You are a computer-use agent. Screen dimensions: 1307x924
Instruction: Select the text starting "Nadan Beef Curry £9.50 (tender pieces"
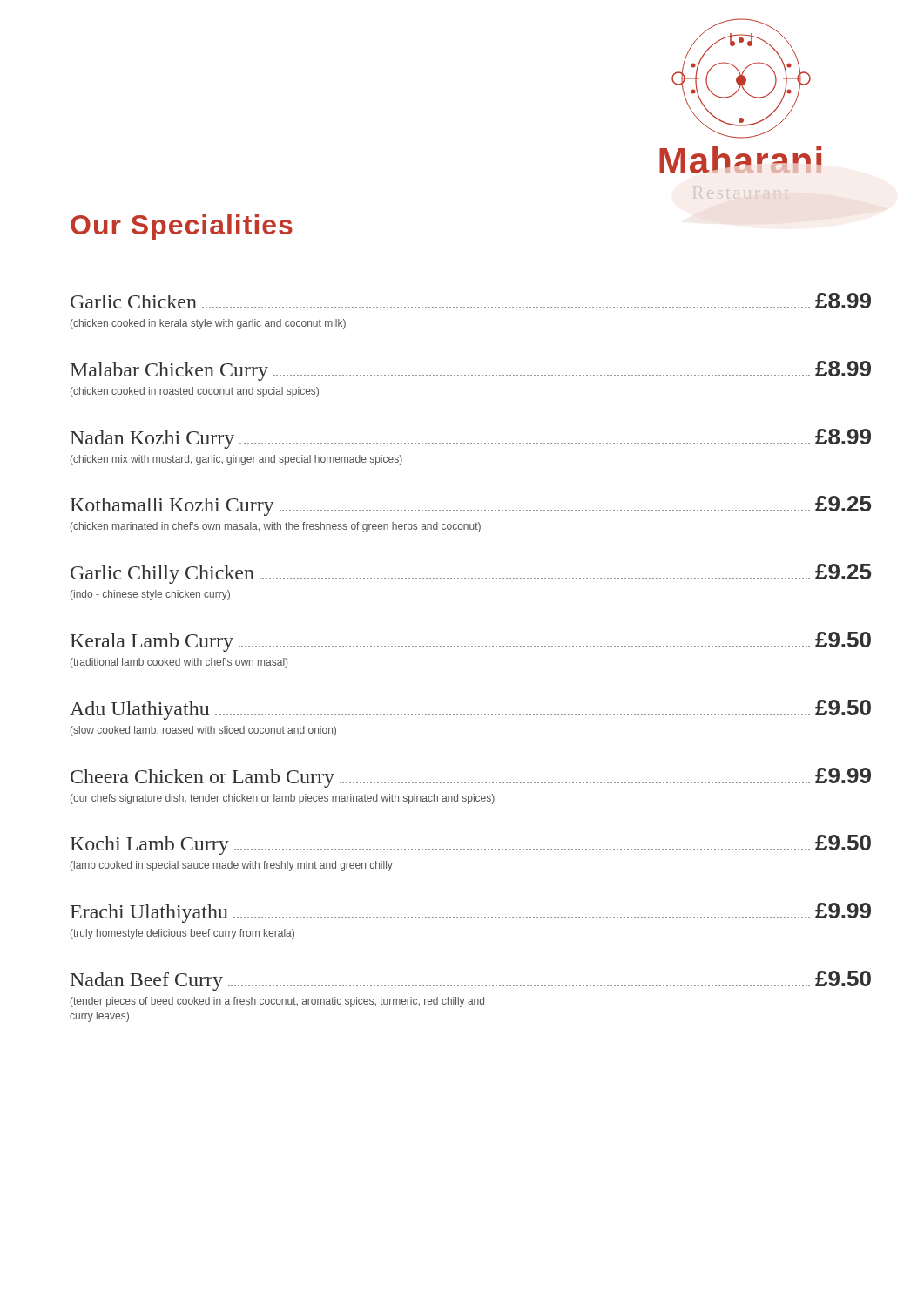[471, 994]
